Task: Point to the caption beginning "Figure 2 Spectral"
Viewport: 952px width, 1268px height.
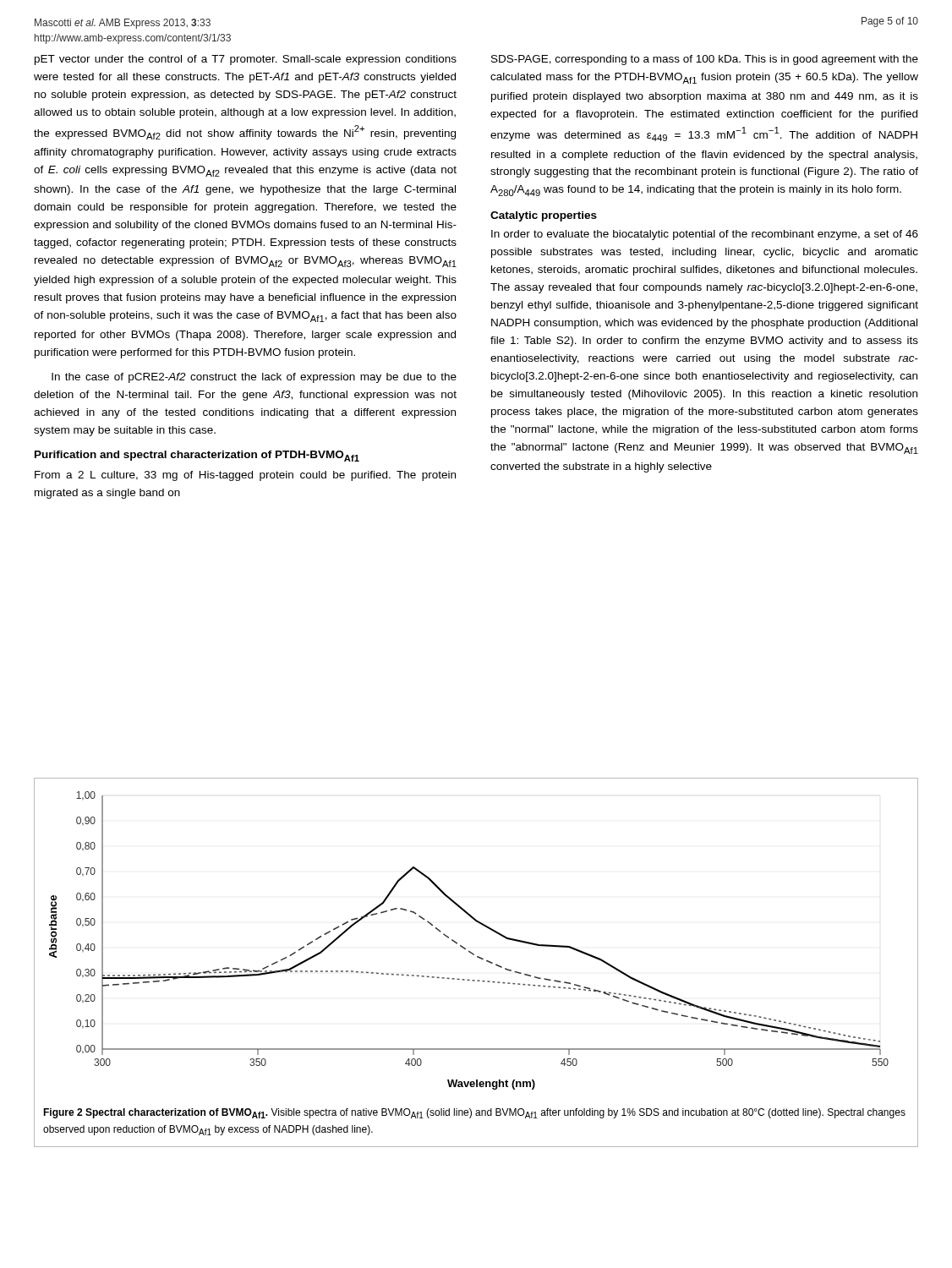Action: pos(474,1122)
